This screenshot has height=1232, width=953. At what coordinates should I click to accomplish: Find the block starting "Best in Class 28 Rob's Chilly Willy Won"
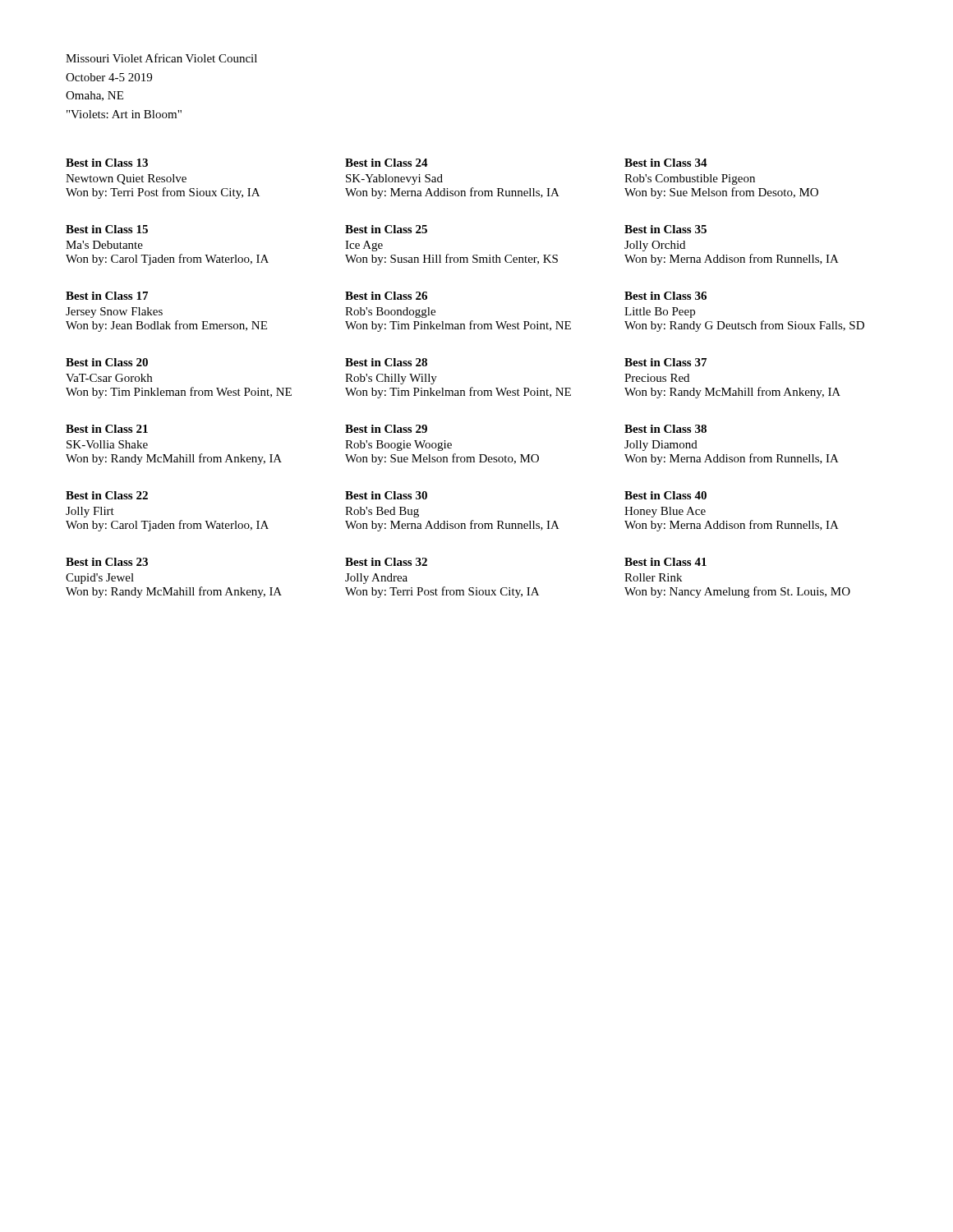pyautogui.click(x=476, y=377)
